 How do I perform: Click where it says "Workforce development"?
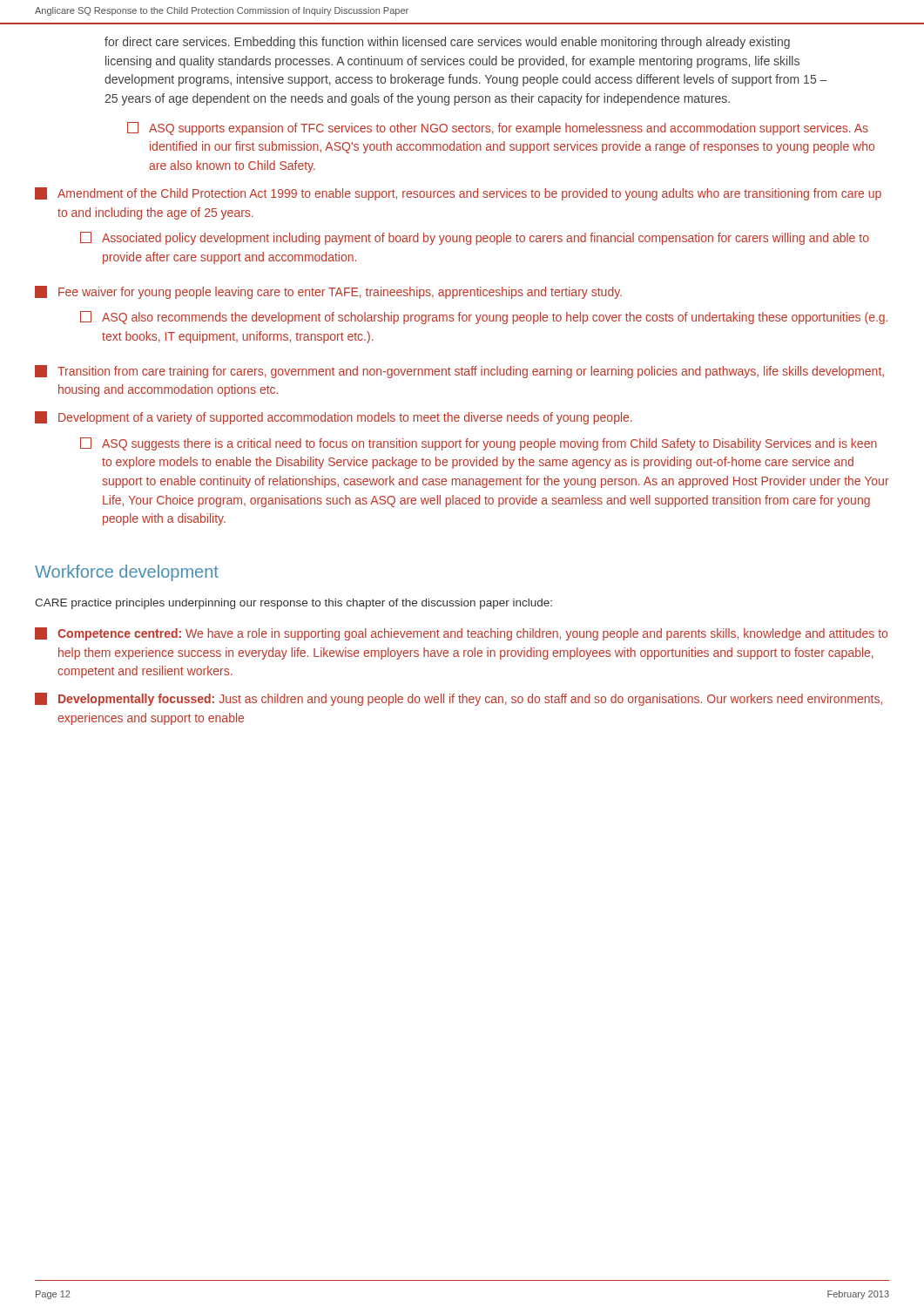[127, 572]
